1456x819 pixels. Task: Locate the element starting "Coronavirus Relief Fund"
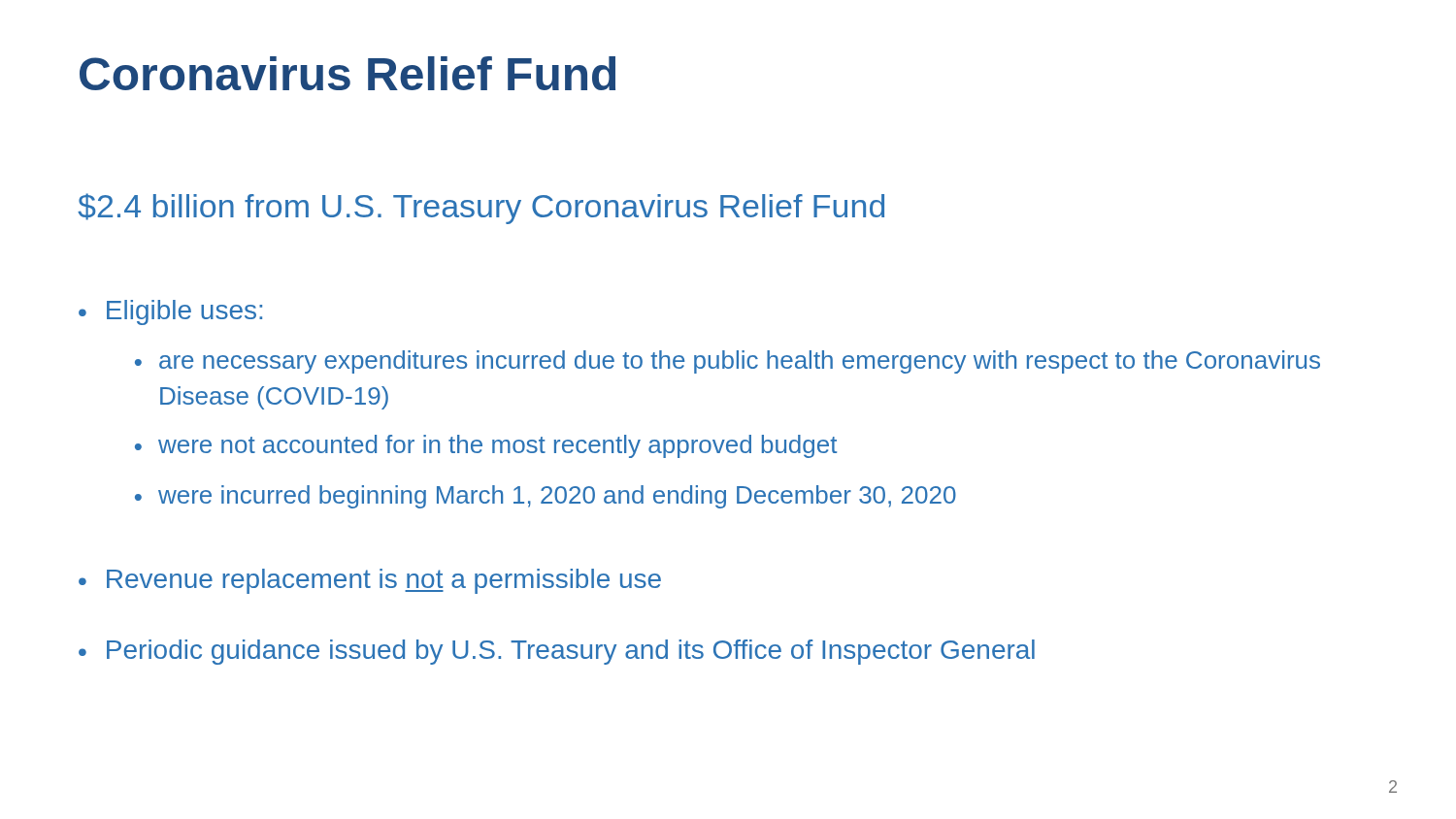[347, 73]
